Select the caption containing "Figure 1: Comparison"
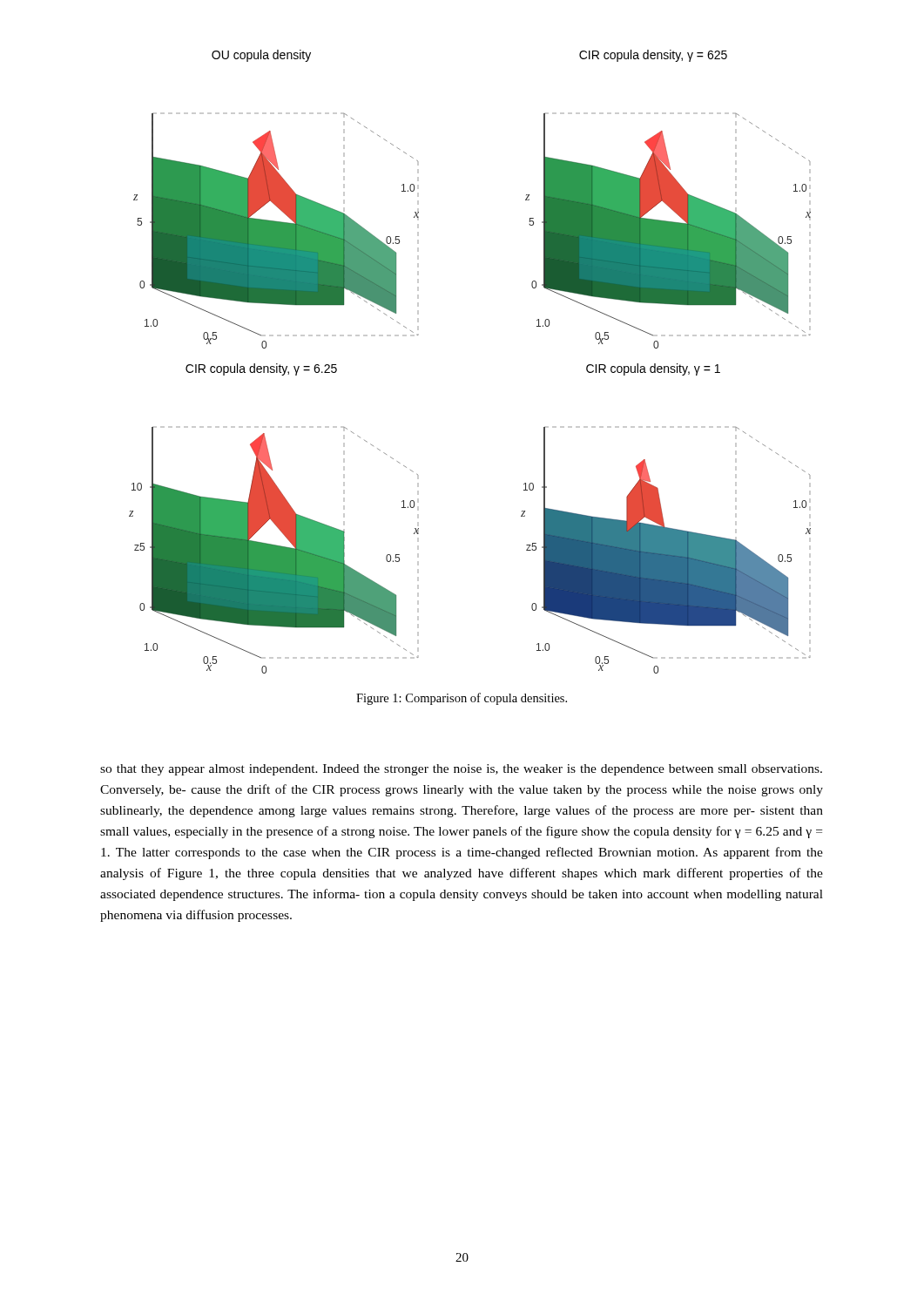924x1307 pixels. [462, 698]
